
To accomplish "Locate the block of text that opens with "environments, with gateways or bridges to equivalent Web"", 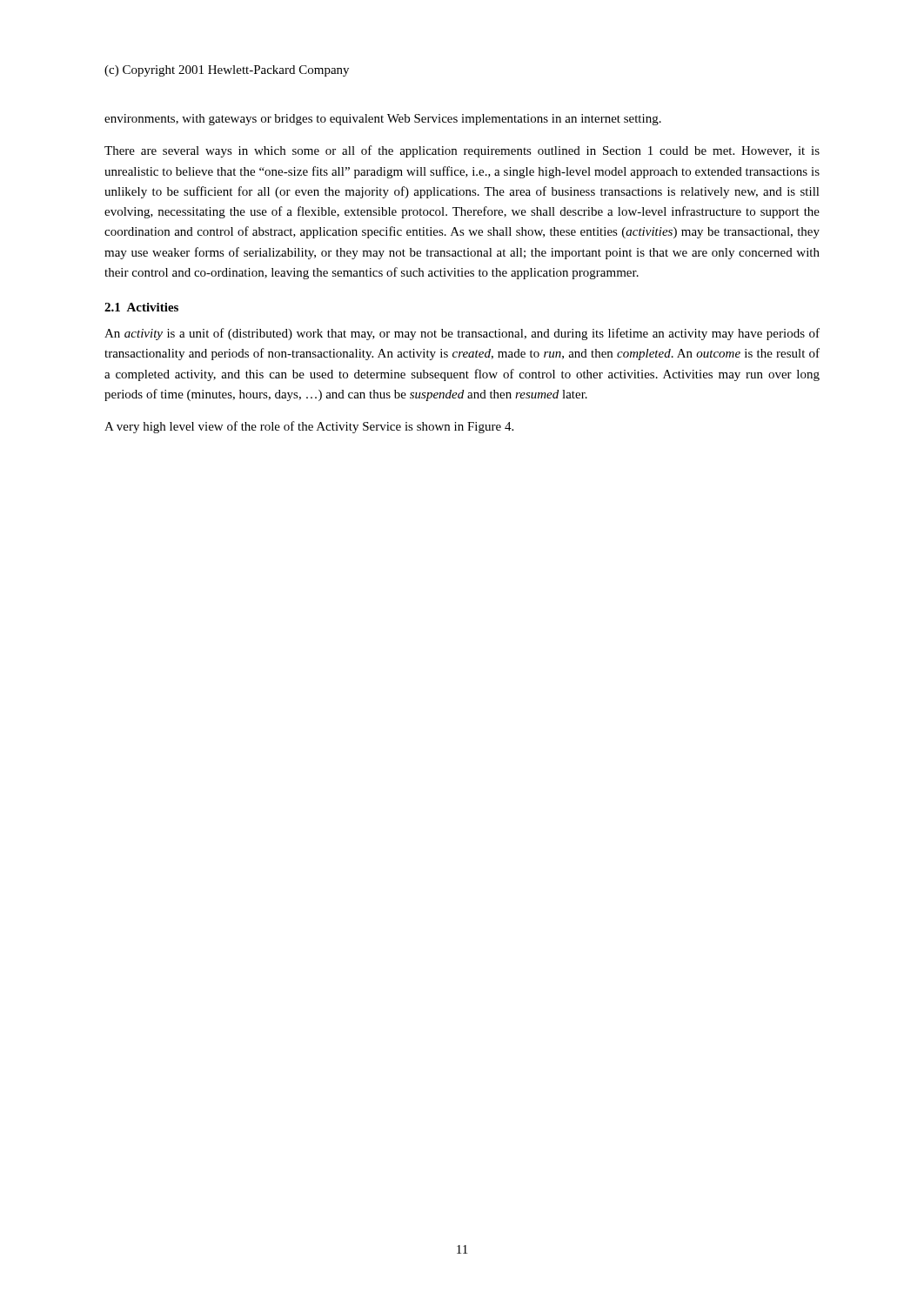I will tap(462, 119).
